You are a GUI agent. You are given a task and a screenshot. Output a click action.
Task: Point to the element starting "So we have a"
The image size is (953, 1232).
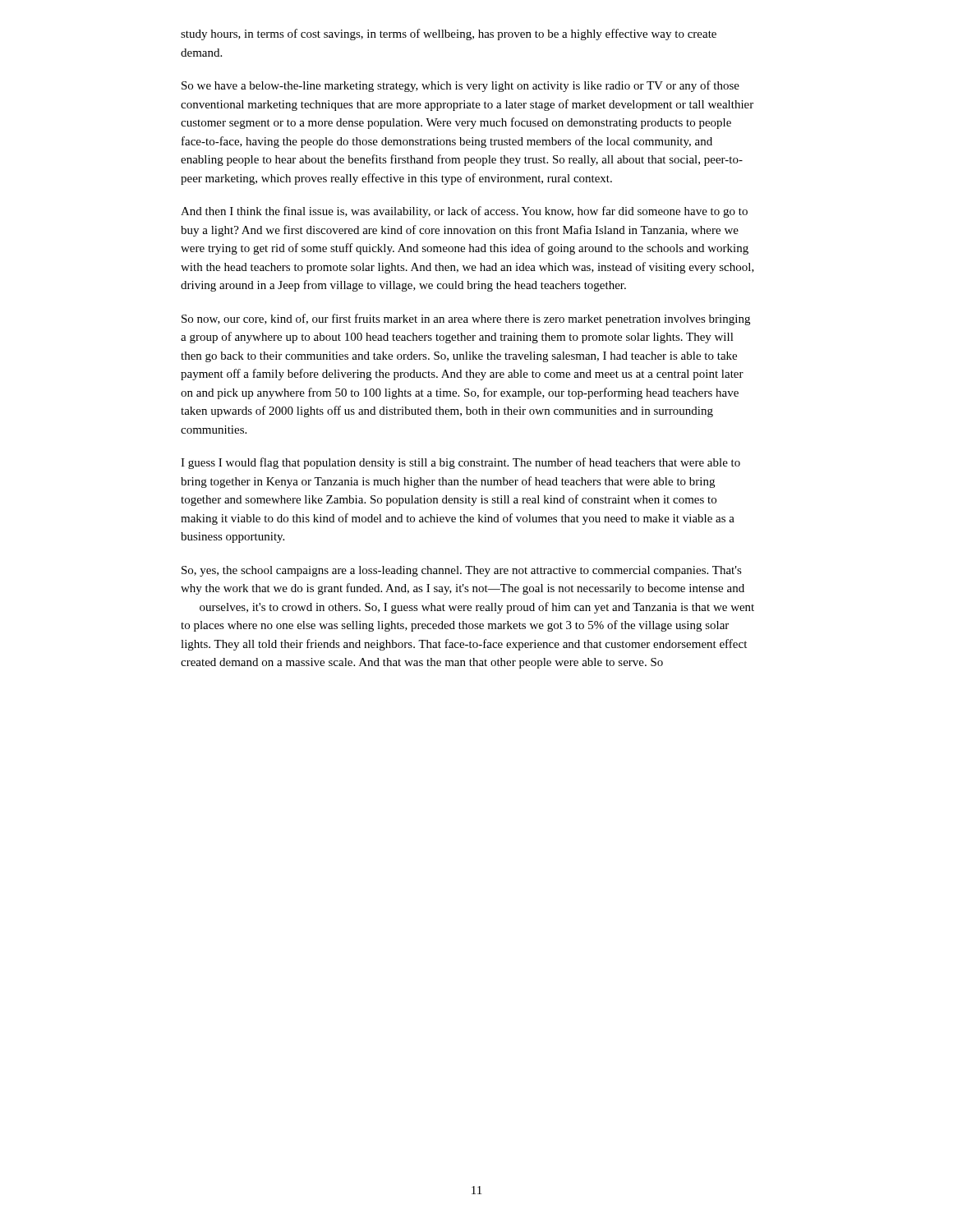pos(467,132)
